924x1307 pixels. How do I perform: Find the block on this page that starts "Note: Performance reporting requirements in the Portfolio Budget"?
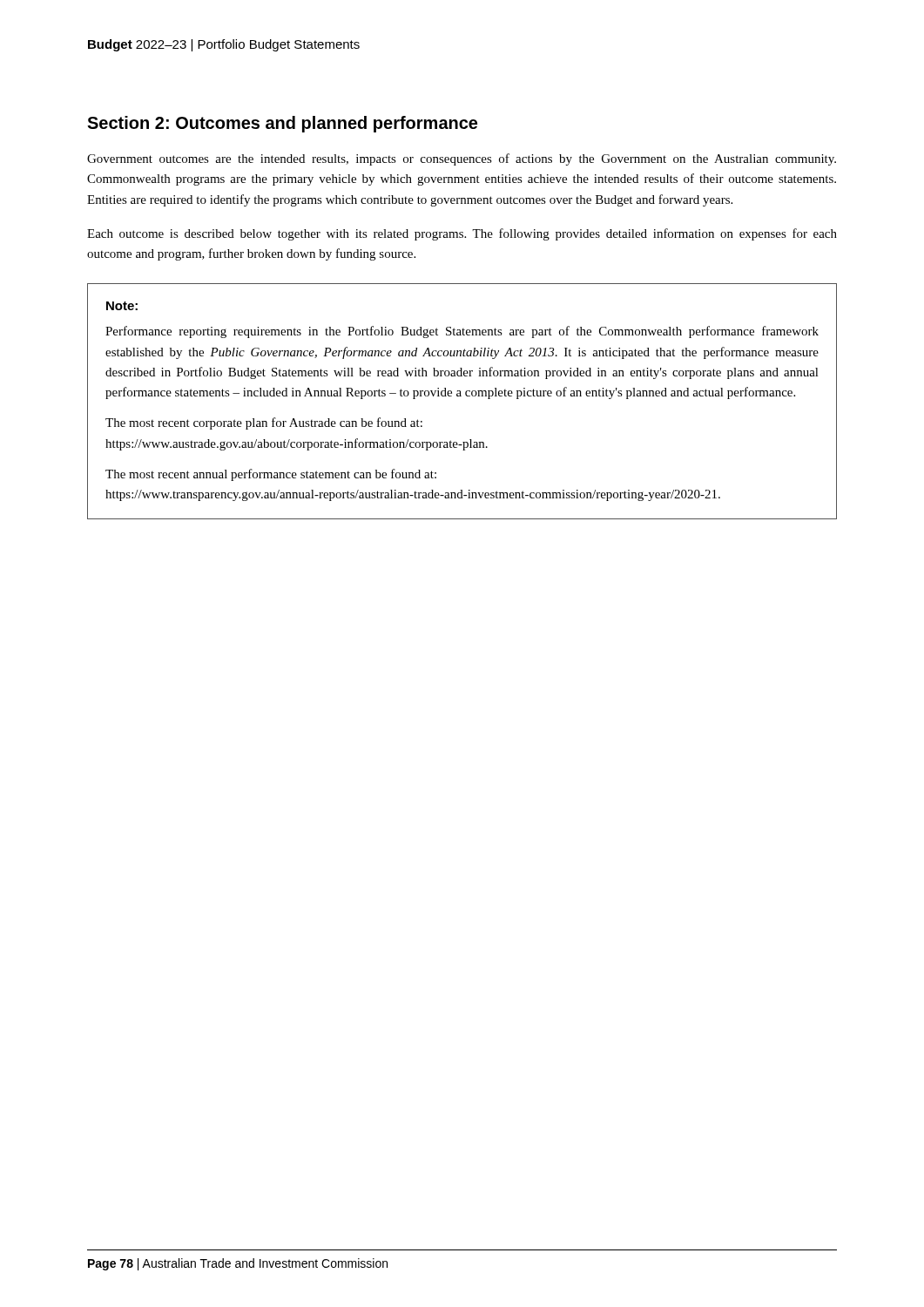(462, 402)
